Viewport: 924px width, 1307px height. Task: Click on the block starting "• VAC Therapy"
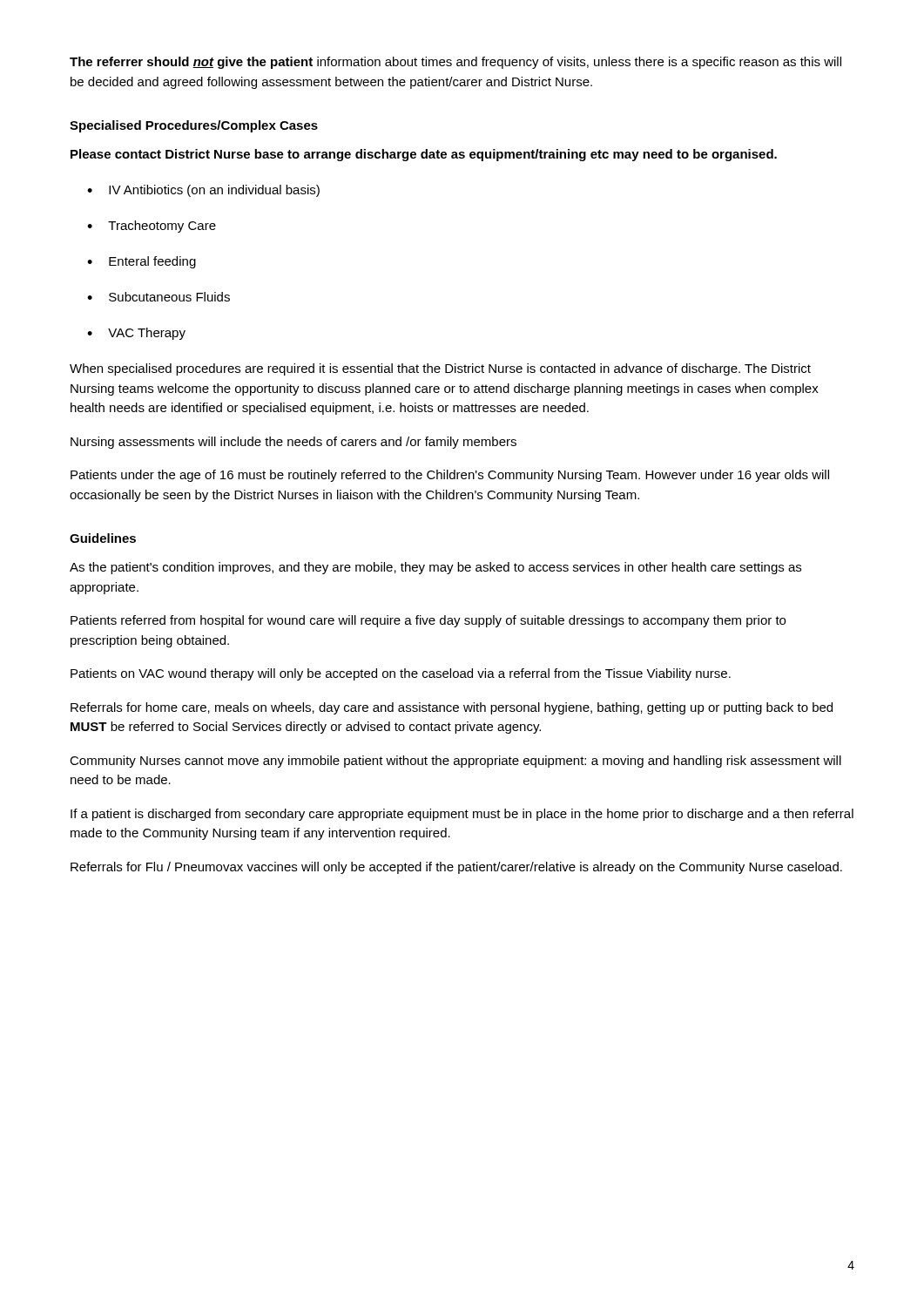pyautogui.click(x=136, y=334)
